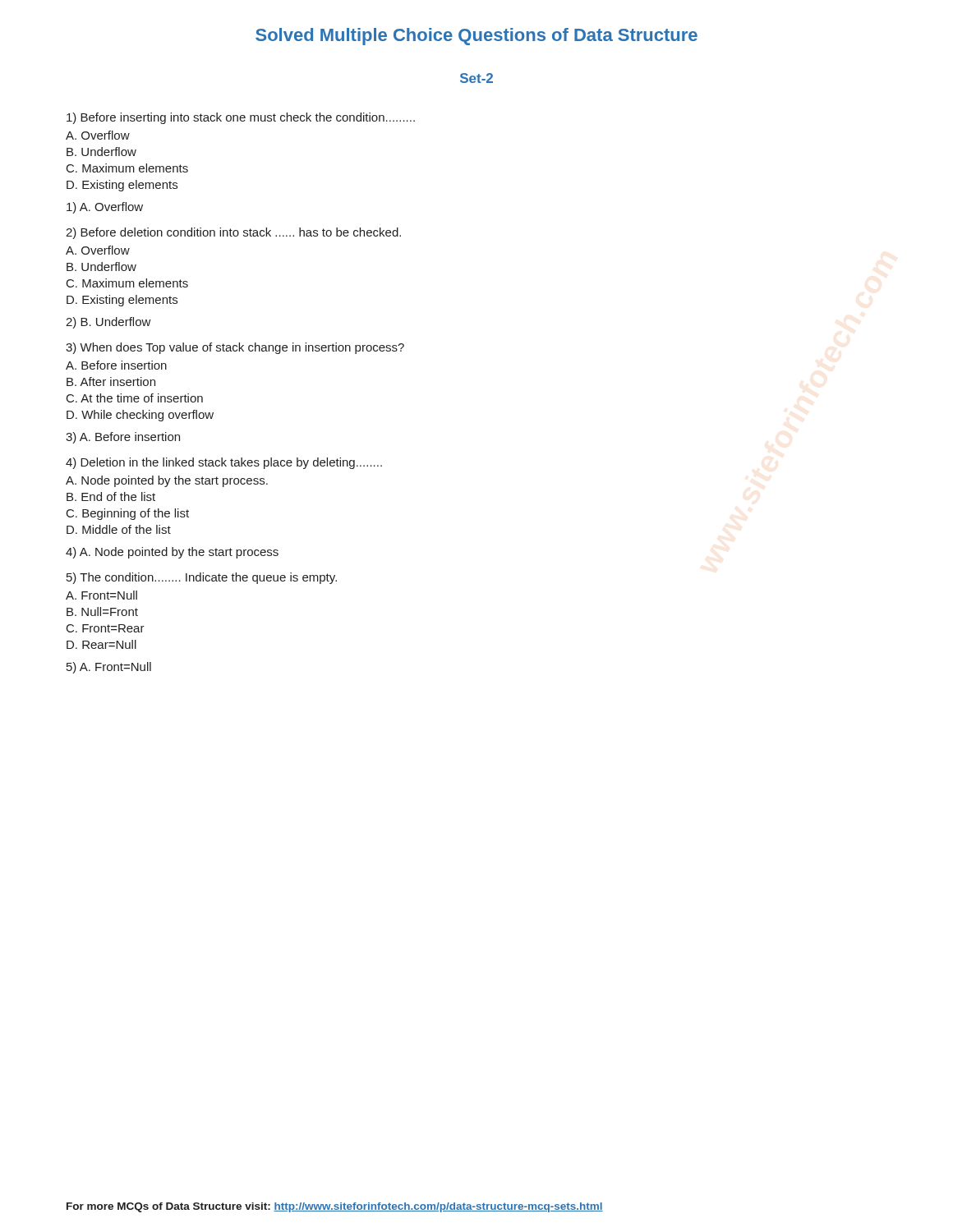Point to the passage starting "B. Null=Front"
The image size is (953, 1232).
click(x=102, y=612)
